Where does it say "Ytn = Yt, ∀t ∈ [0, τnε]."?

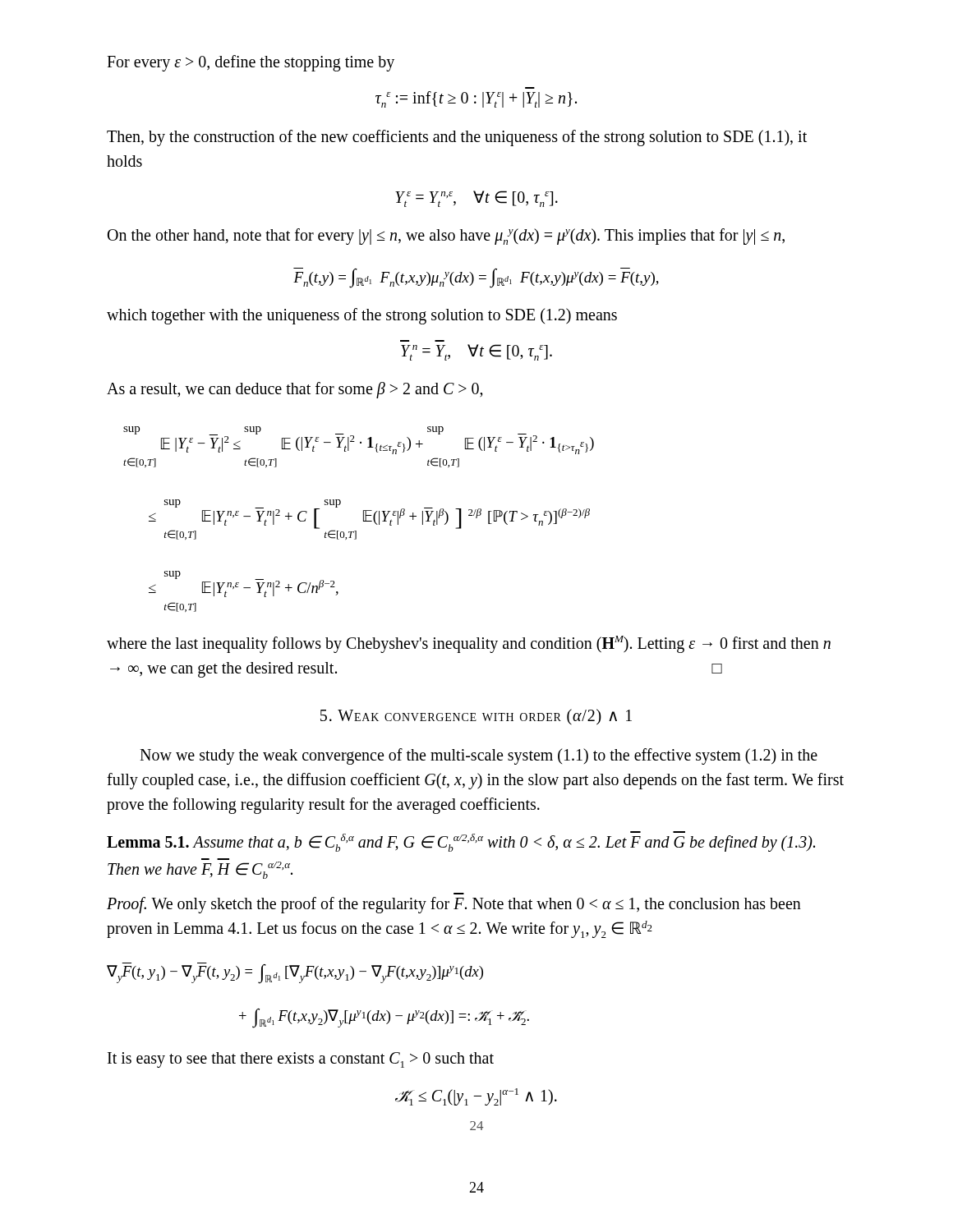coord(476,352)
